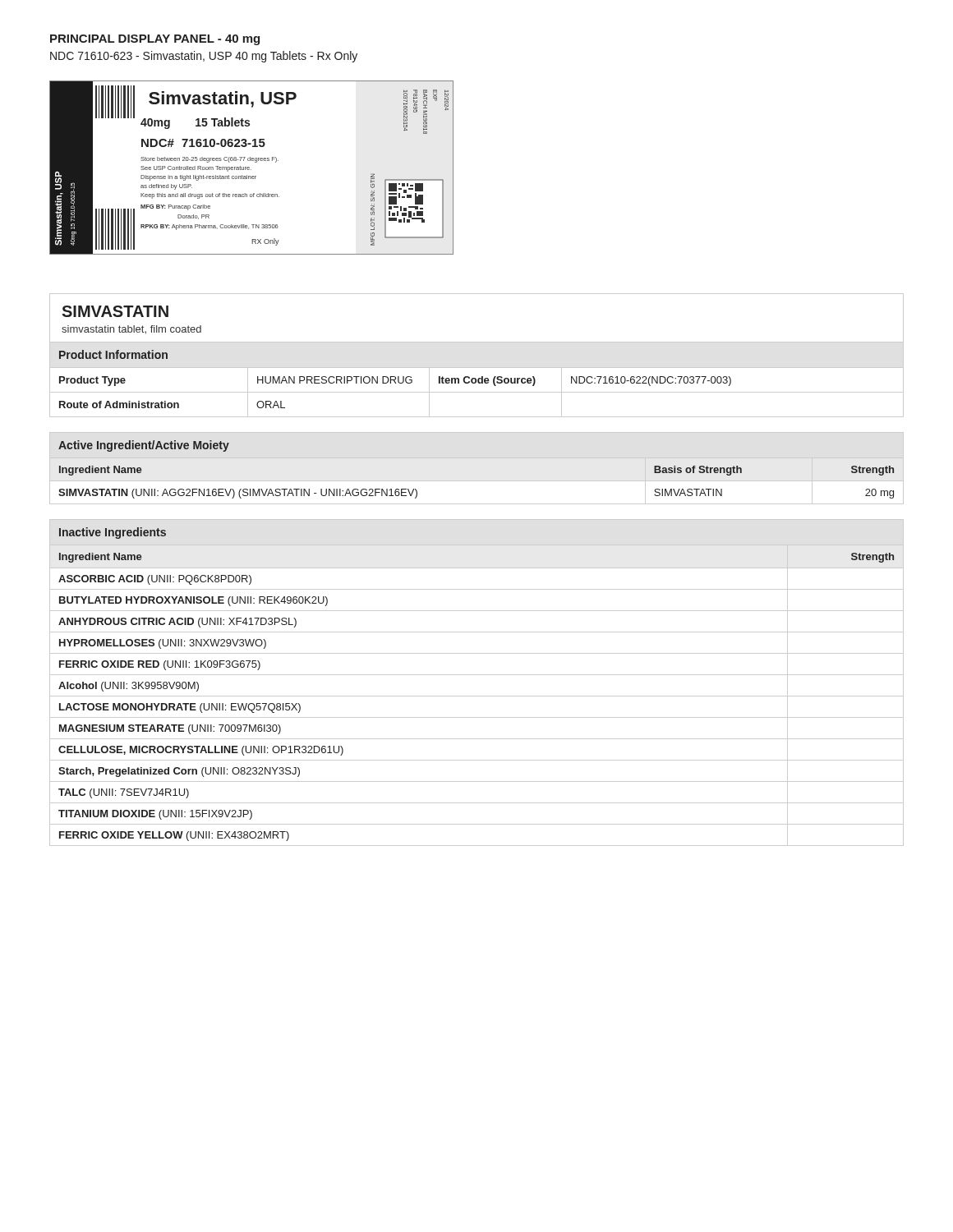The width and height of the screenshot is (953, 1232).
Task: Click on the table containing "Active Ingredient/Active Moiety"
Action: point(476,468)
